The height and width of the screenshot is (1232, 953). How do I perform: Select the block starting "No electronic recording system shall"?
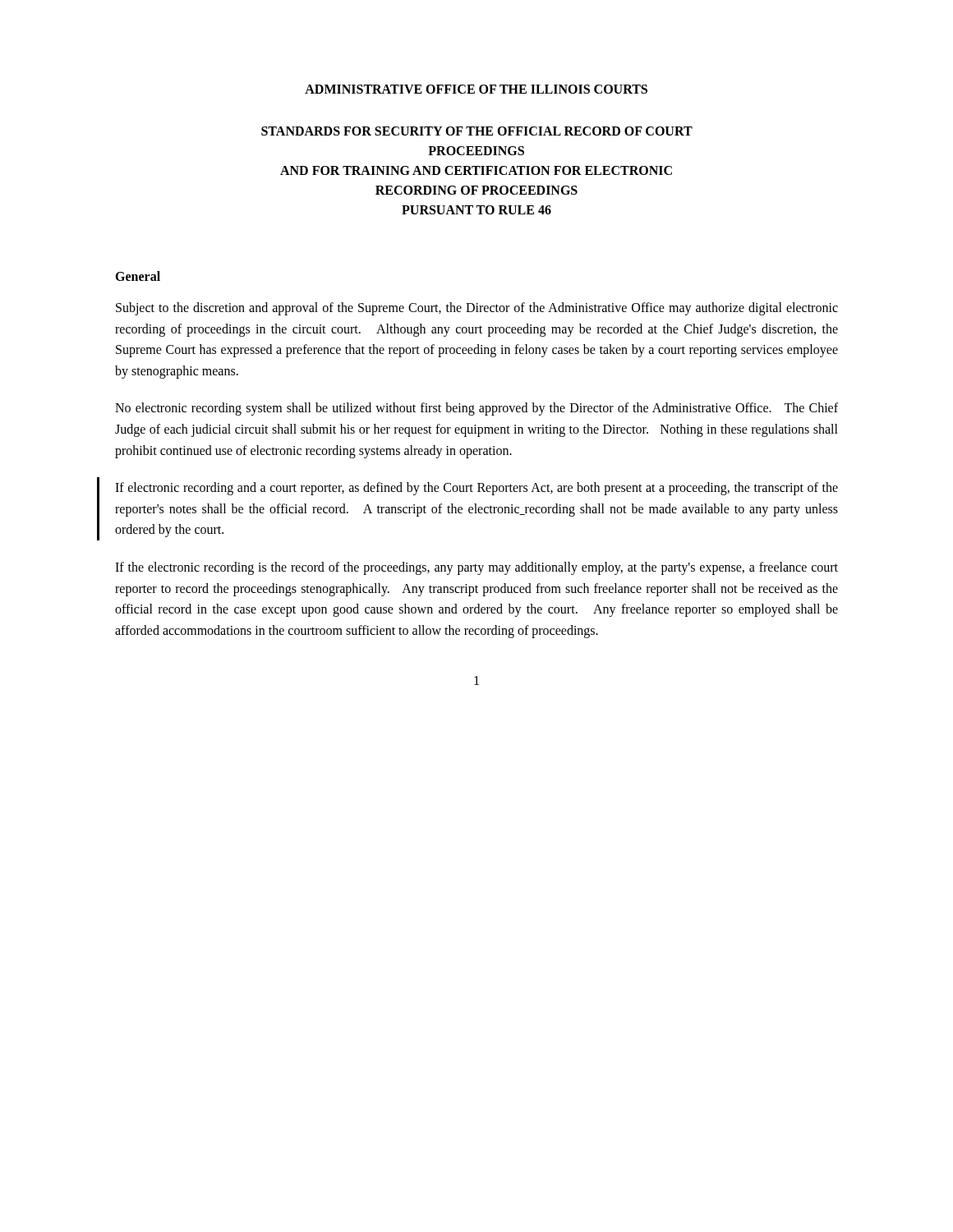click(x=476, y=429)
